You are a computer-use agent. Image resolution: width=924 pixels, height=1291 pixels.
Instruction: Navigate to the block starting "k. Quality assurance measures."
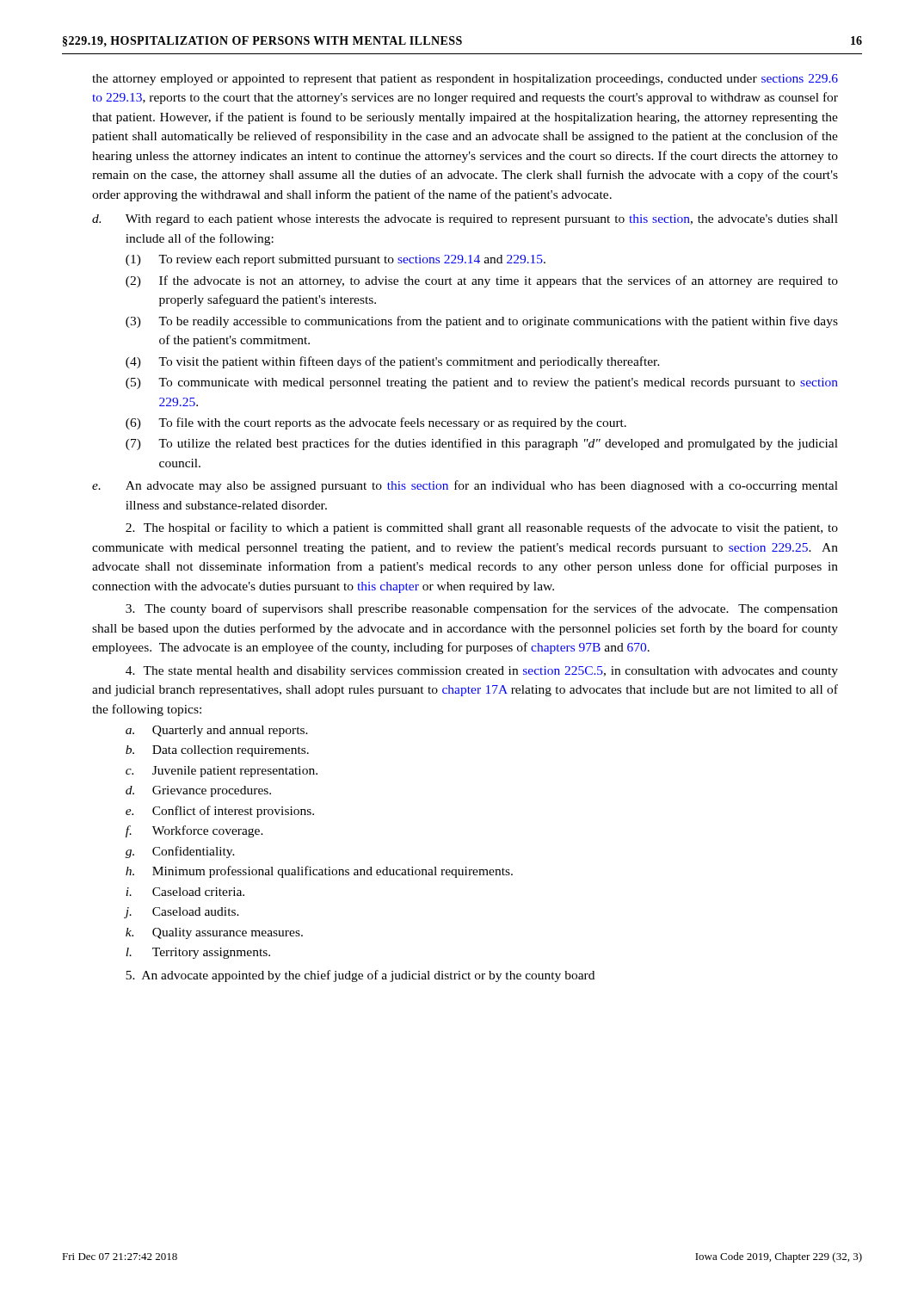point(214,933)
